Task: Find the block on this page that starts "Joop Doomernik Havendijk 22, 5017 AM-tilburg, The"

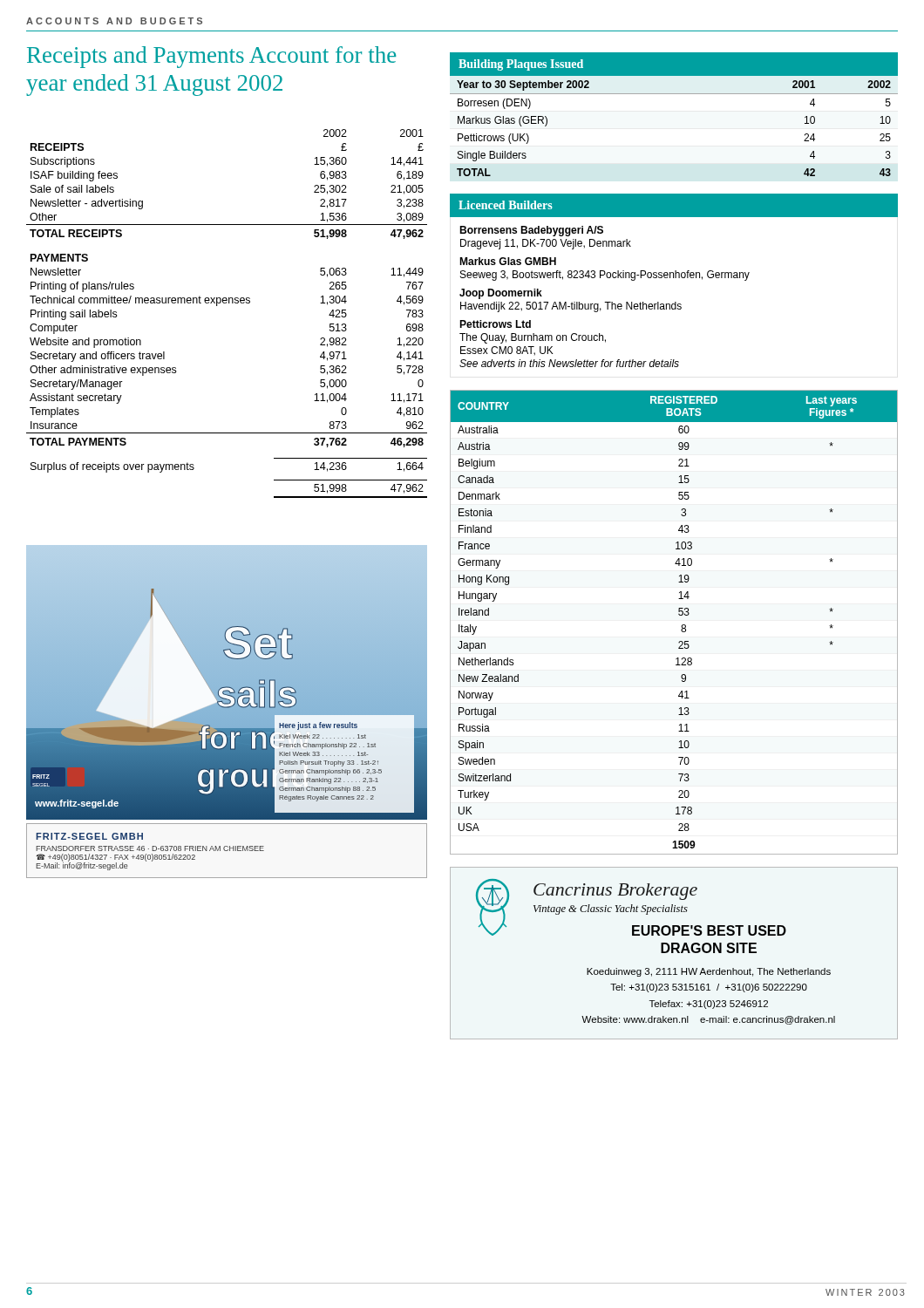Action: click(x=674, y=300)
